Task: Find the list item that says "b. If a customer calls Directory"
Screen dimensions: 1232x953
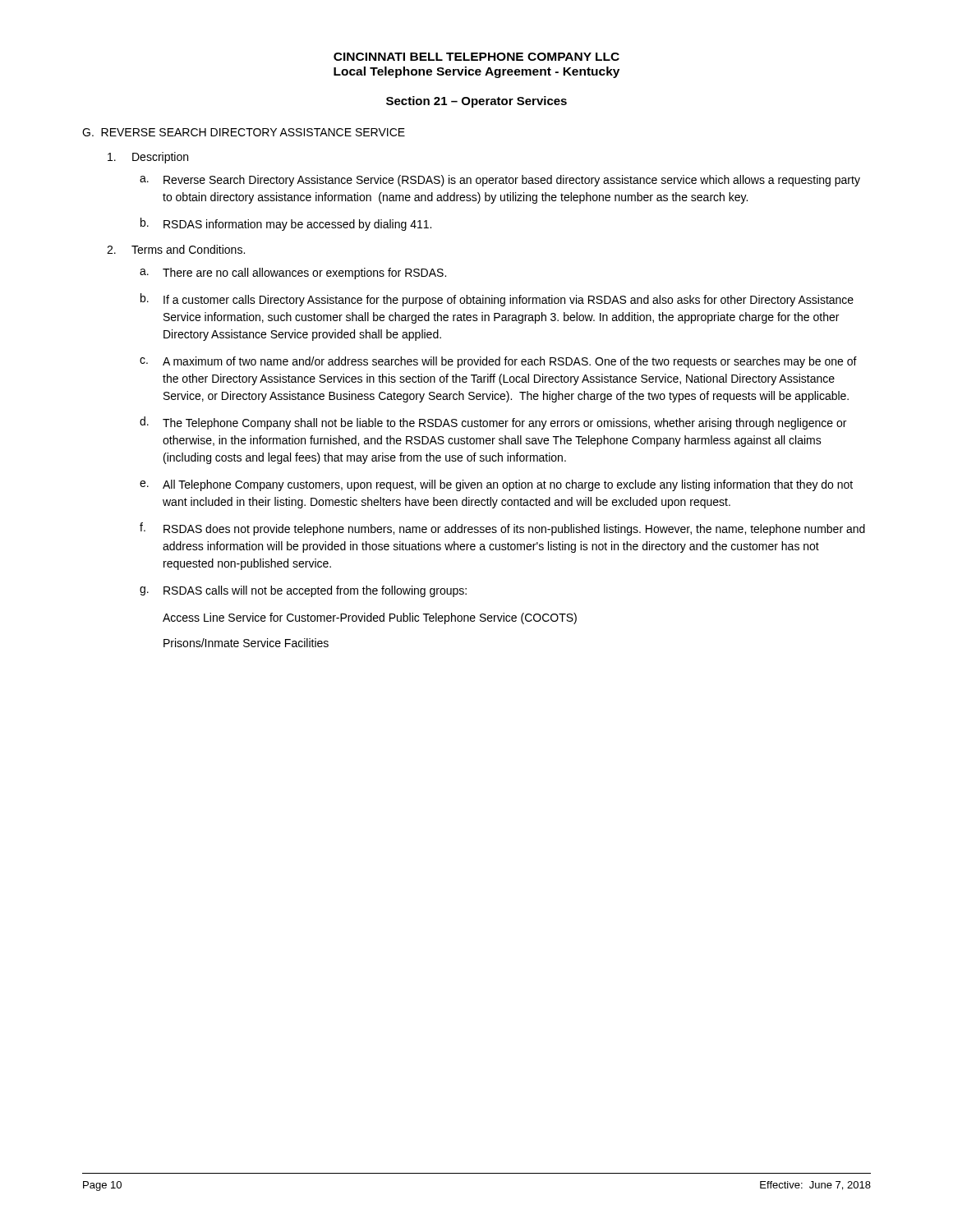Action: 505,317
